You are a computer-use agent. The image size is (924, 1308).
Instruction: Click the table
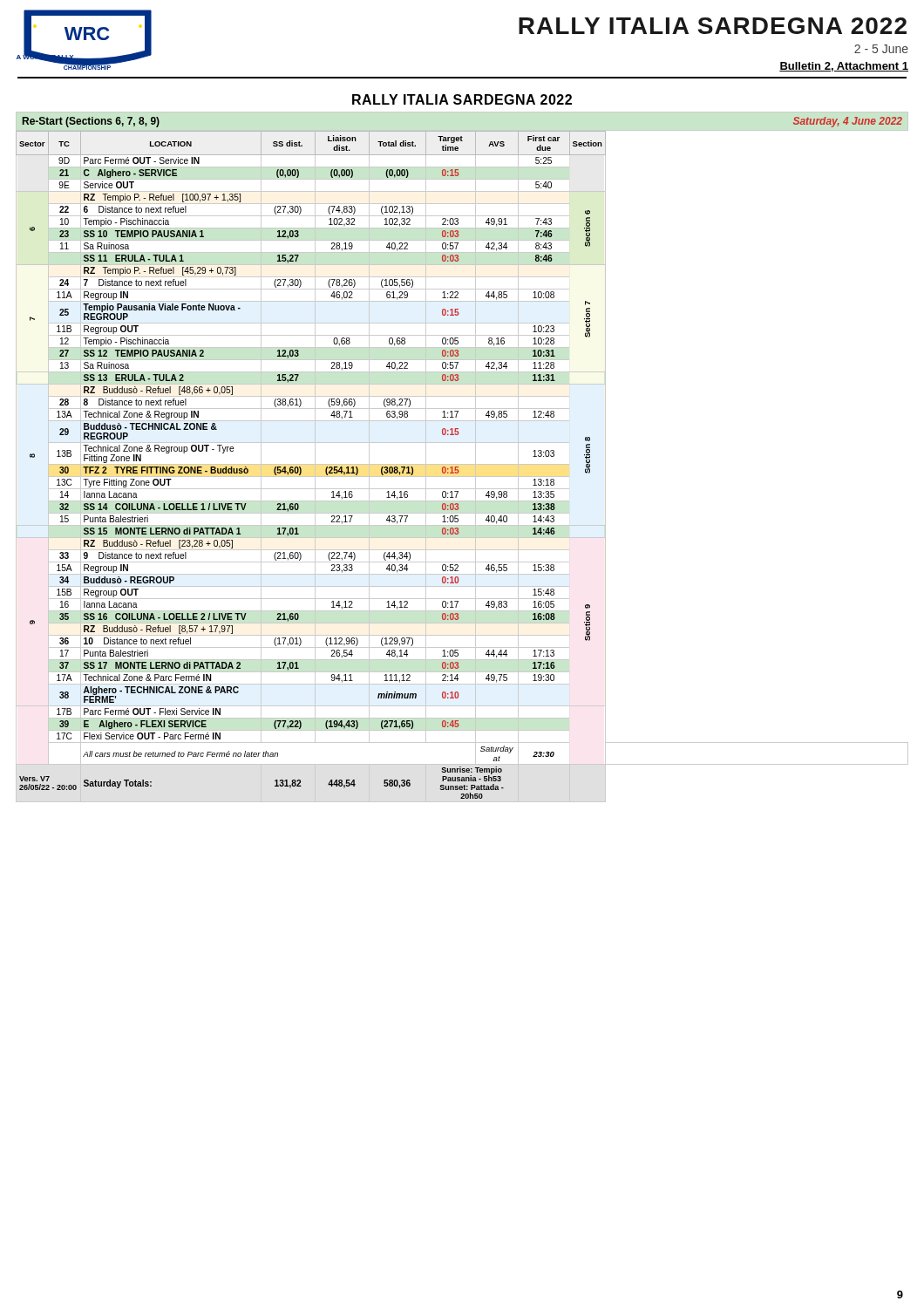click(x=462, y=466)
